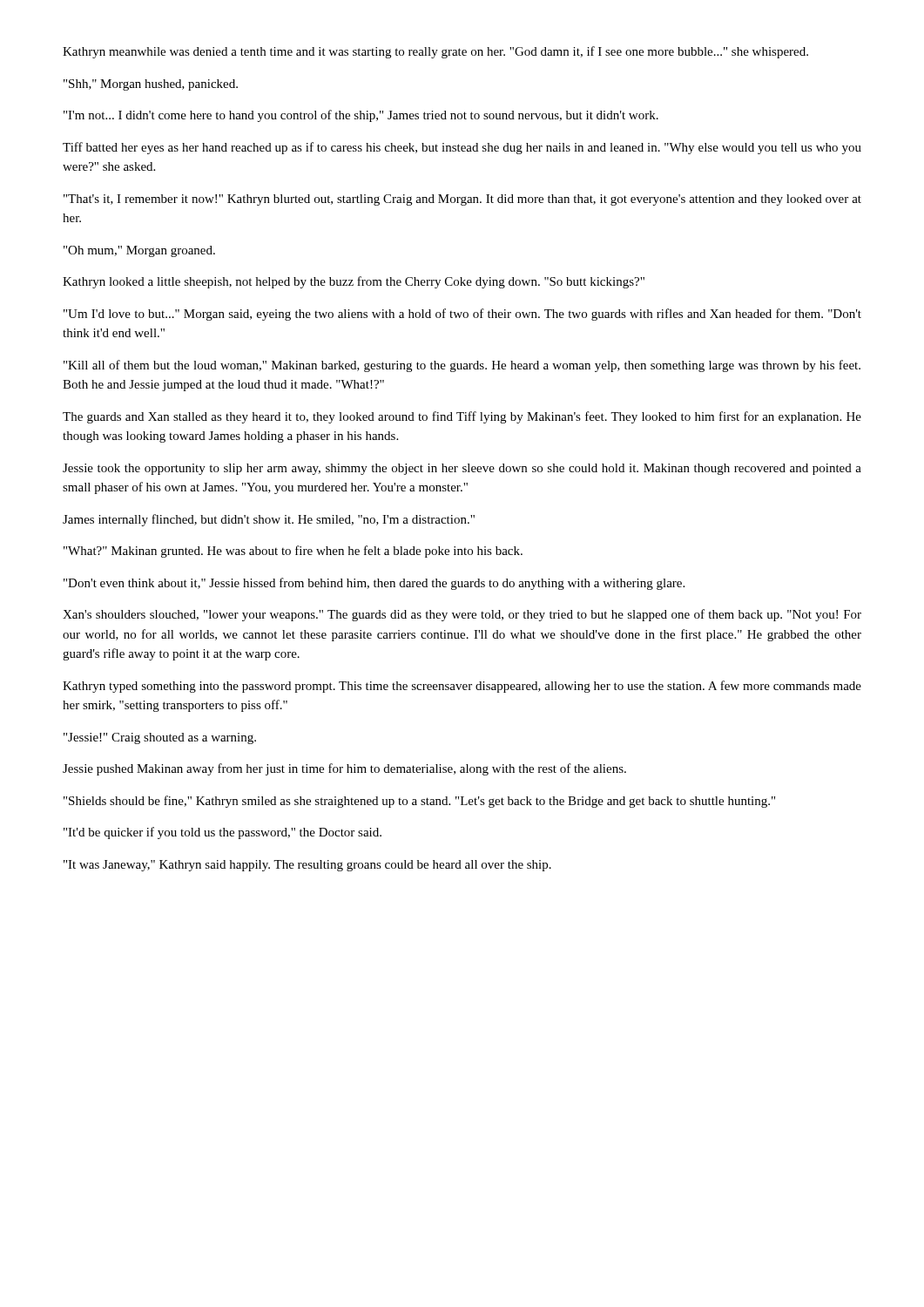
Task: Select the text block starting "Xan's shoulders slouched,"
Action: [462, 634]
